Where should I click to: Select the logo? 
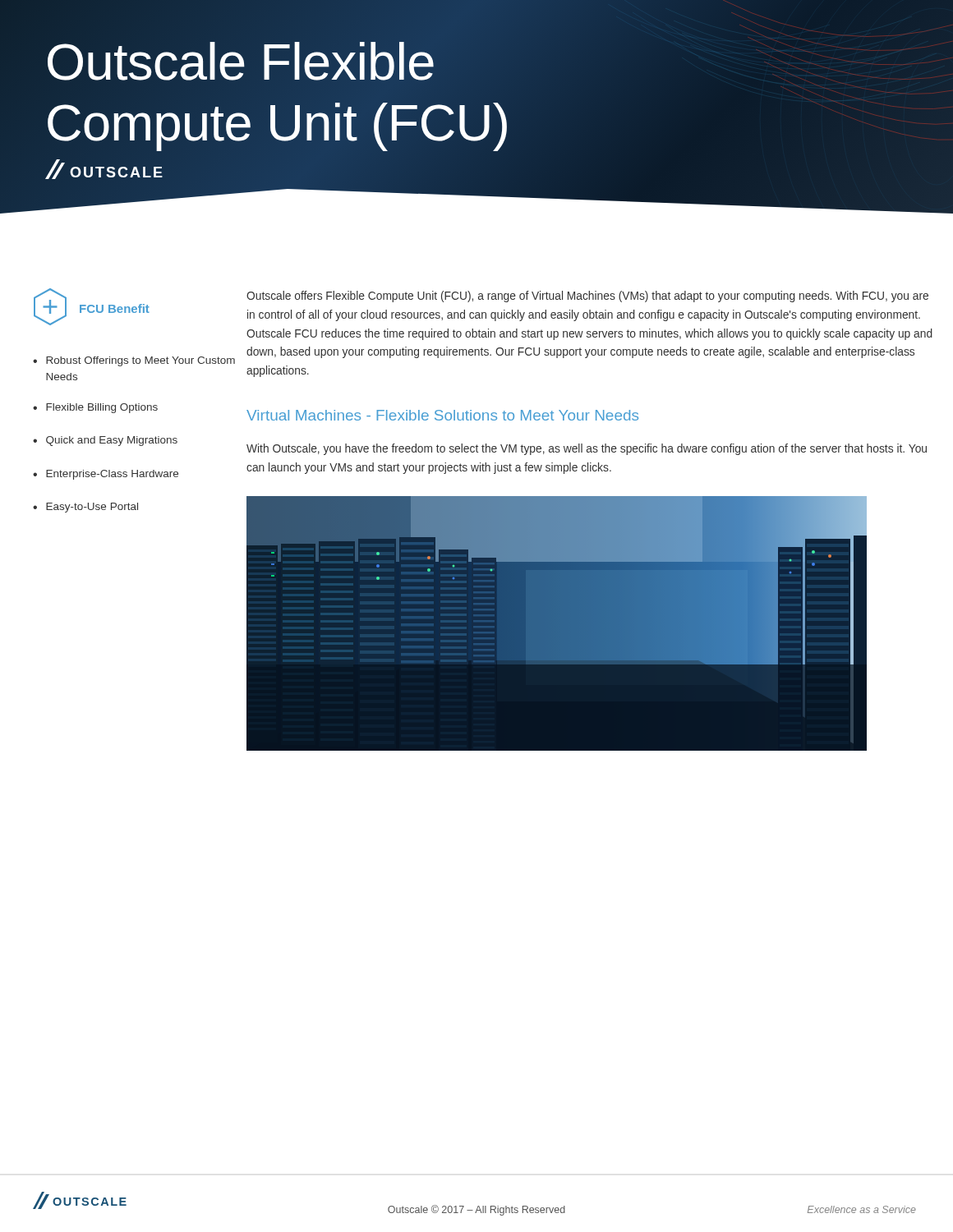(x=111, y=172)
